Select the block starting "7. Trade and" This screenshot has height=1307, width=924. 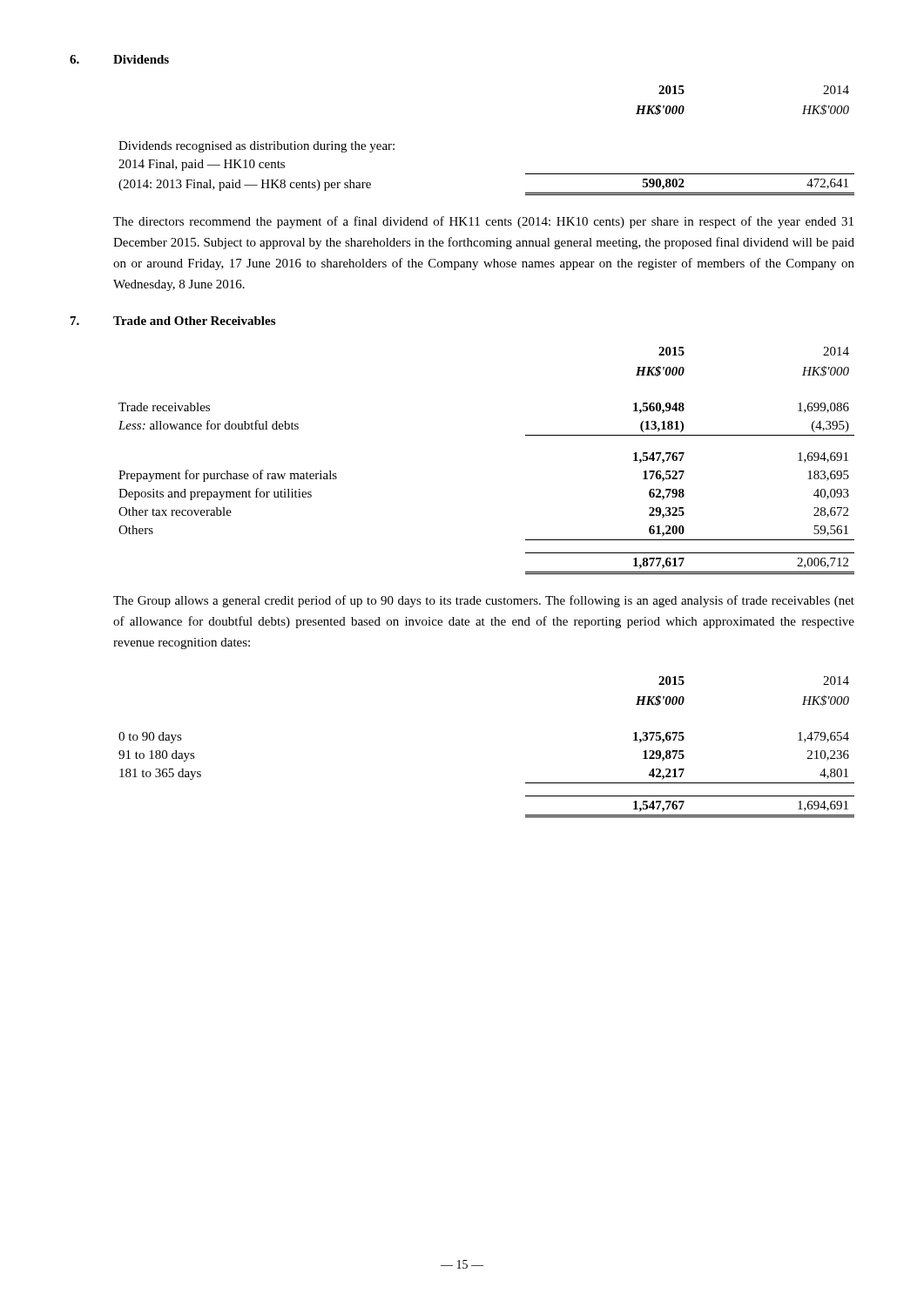click(173, 321)
